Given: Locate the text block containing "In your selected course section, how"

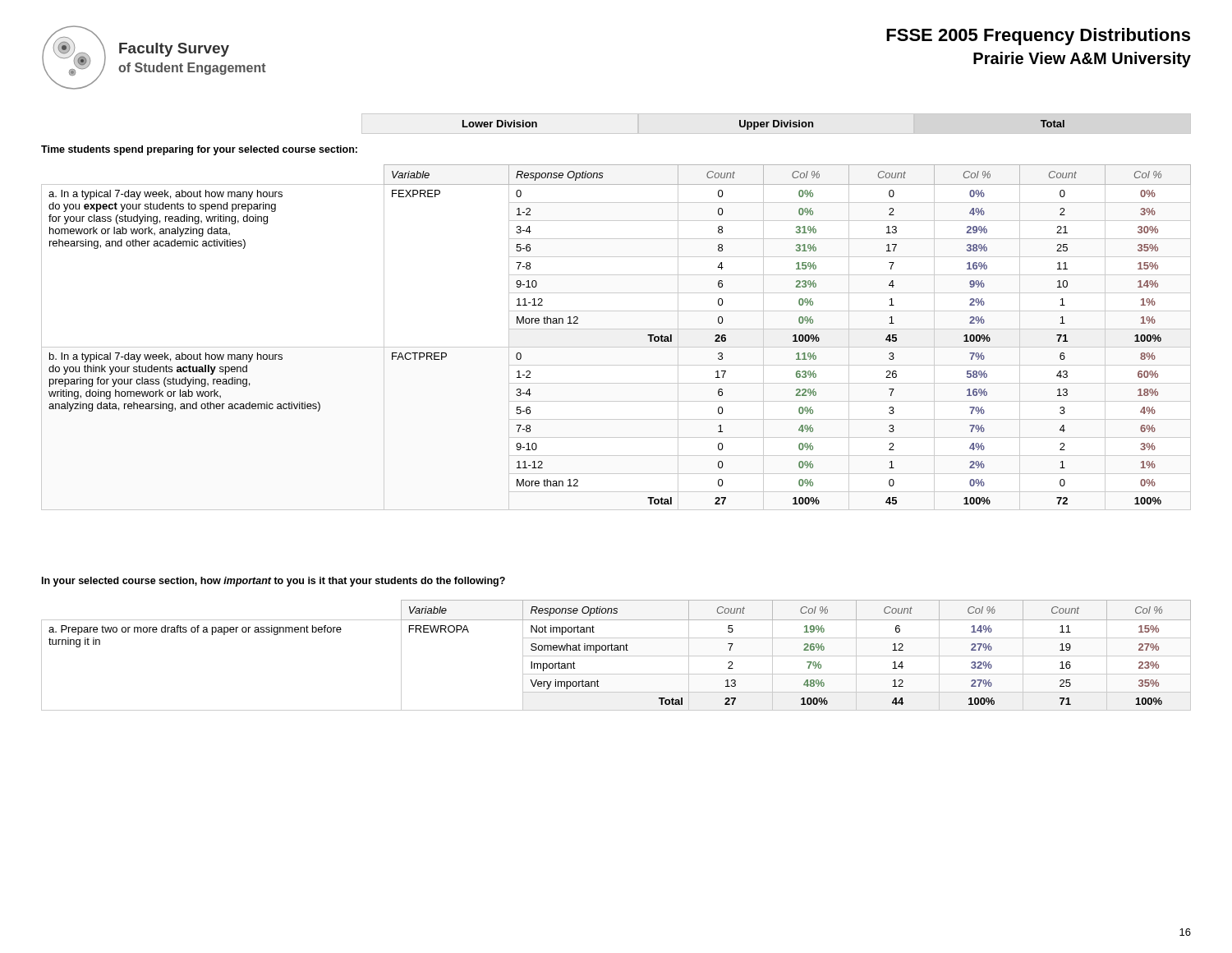Looking at the screenshot, I should tap(273, 581).
